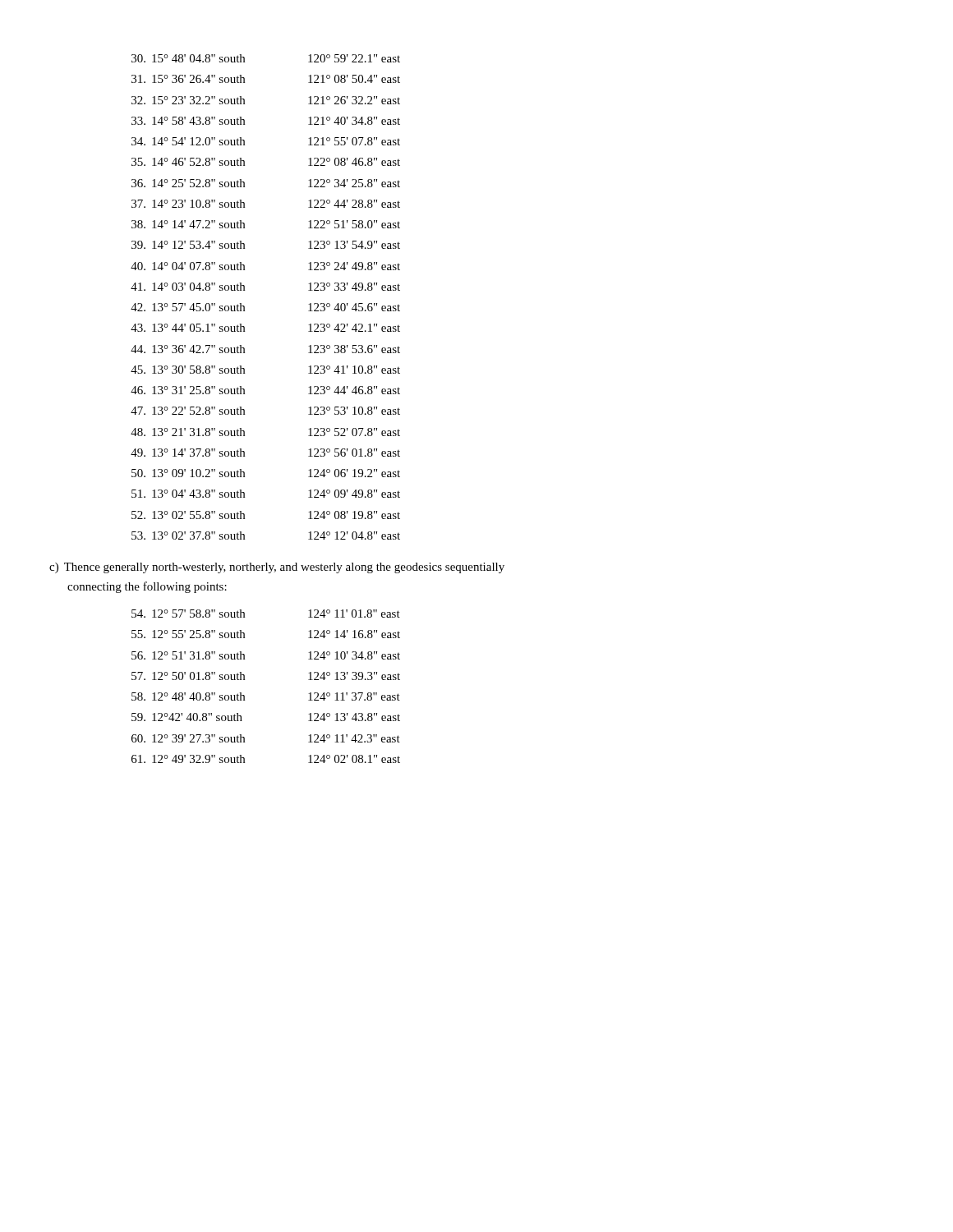Navigate to the text starting "30. 15° 48' 04.8" south 120° 59' 22.1""
The width and height of the screenshot is (953, 1232).
coord(191,57)
